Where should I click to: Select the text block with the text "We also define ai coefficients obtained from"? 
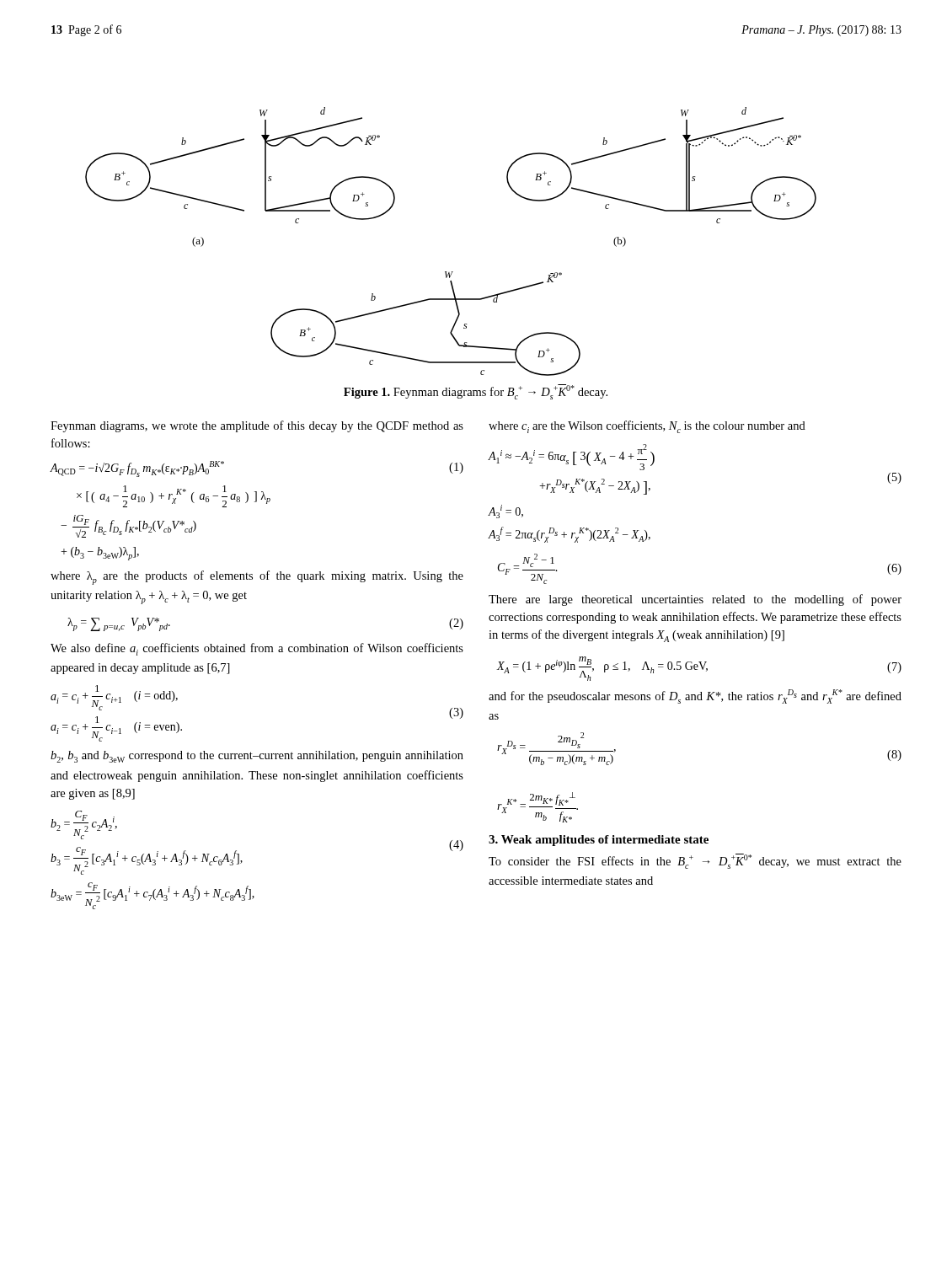click(257, 658)
